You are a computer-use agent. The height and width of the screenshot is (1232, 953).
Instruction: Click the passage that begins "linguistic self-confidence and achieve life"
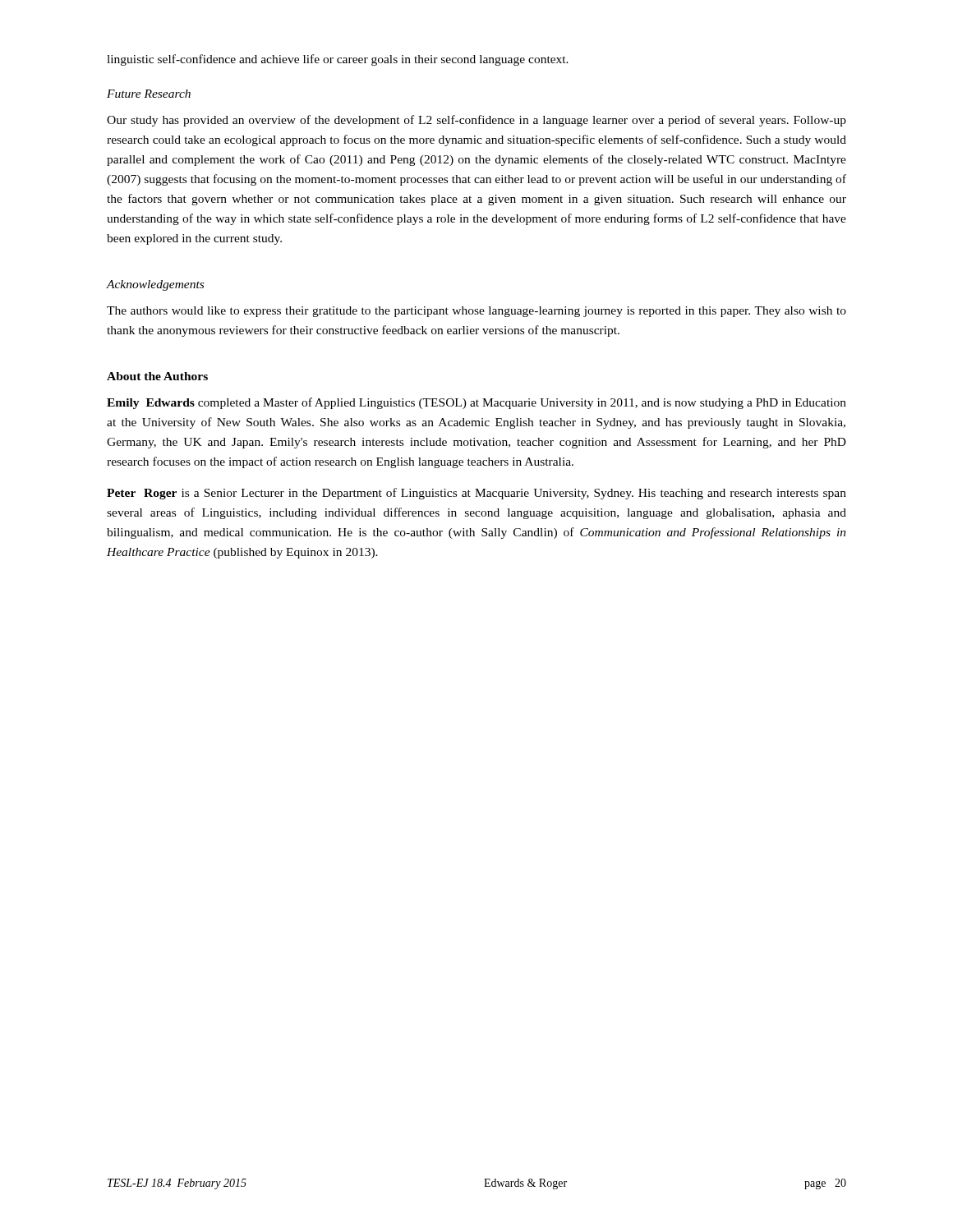[x=338, y=59]
